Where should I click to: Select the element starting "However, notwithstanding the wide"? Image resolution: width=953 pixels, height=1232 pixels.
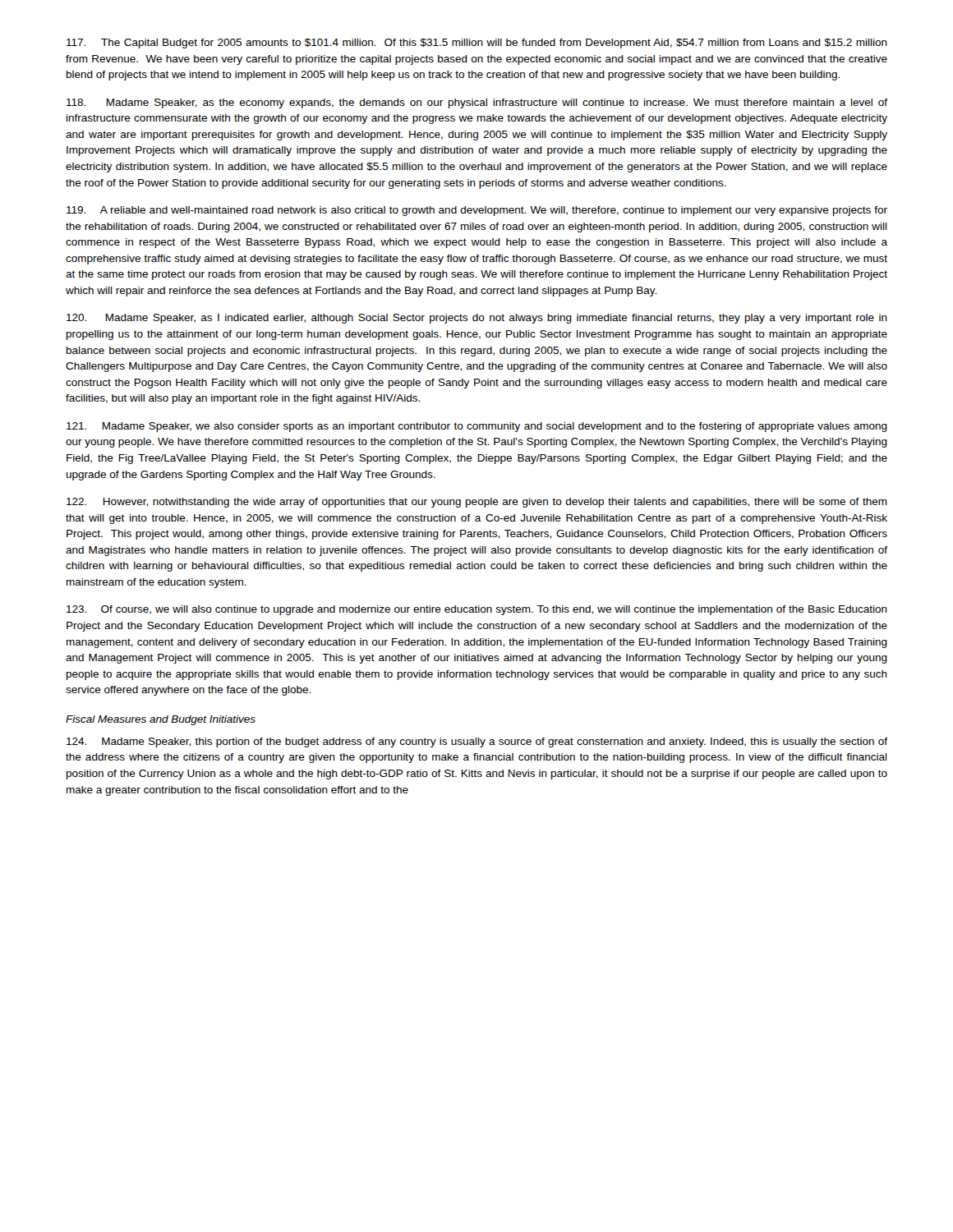click(476, 542)
